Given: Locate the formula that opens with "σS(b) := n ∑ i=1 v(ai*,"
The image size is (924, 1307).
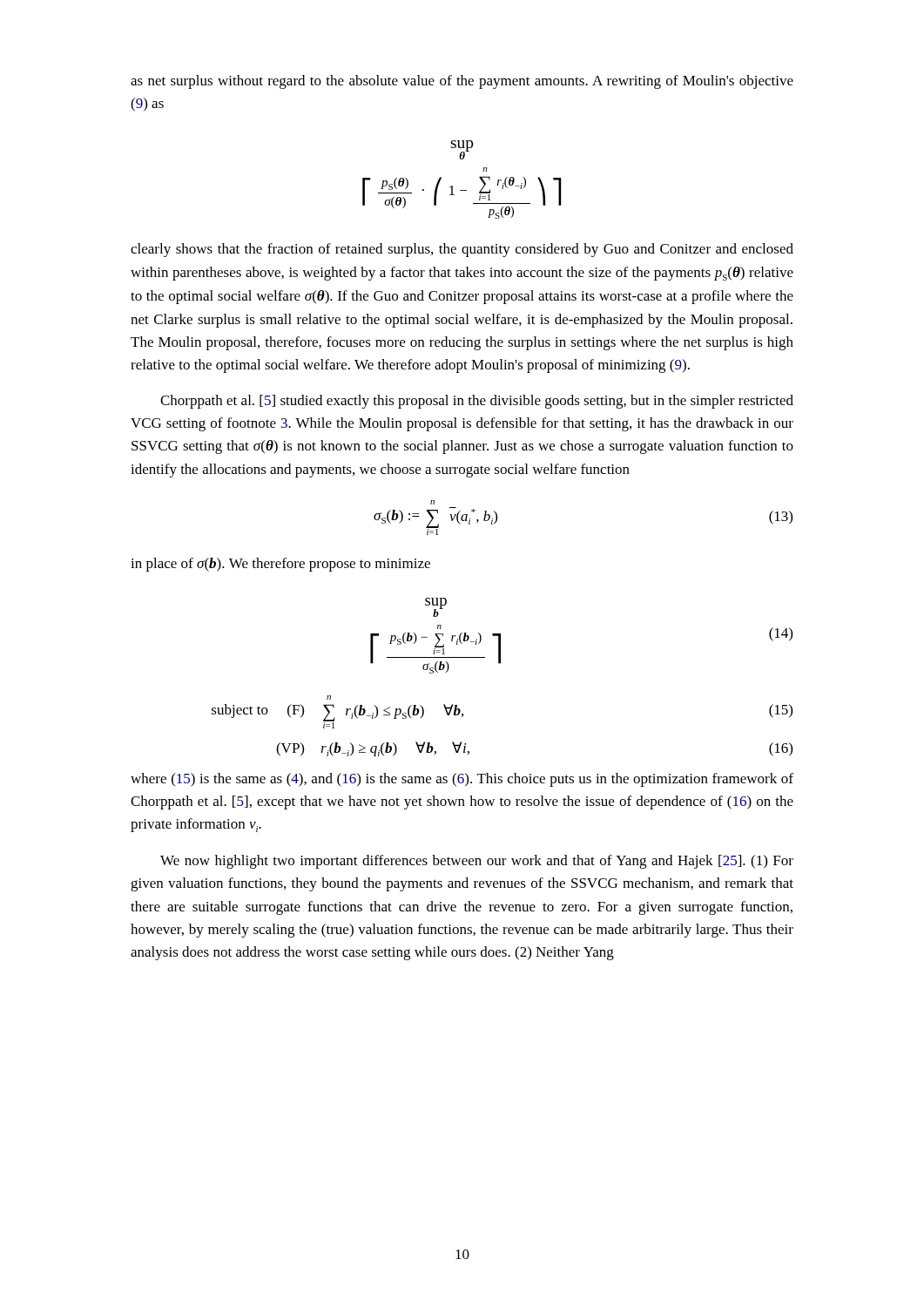Looking at the screenshot, I should (x=462, y=517).
